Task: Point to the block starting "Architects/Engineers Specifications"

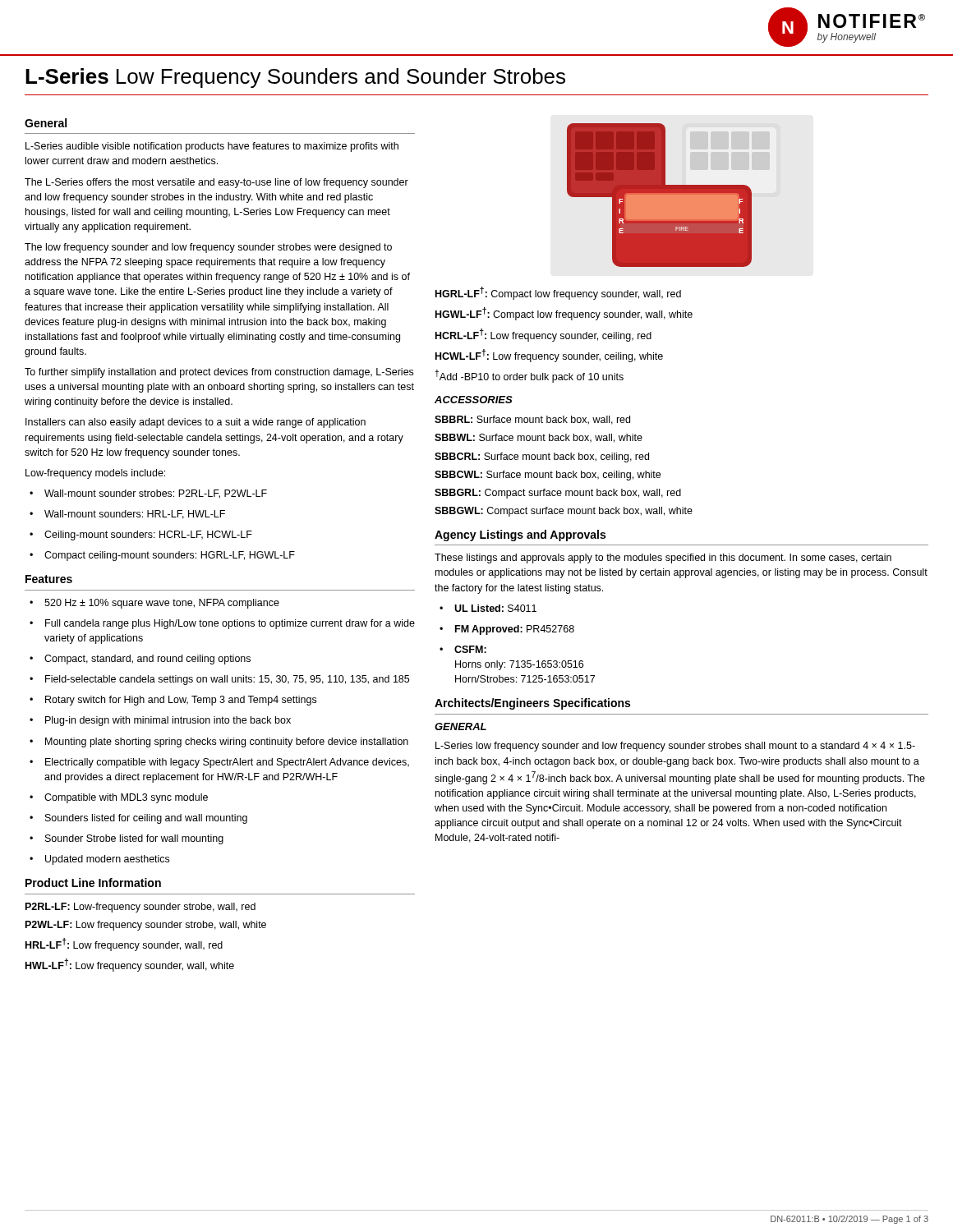Action: tap(533, 703)
